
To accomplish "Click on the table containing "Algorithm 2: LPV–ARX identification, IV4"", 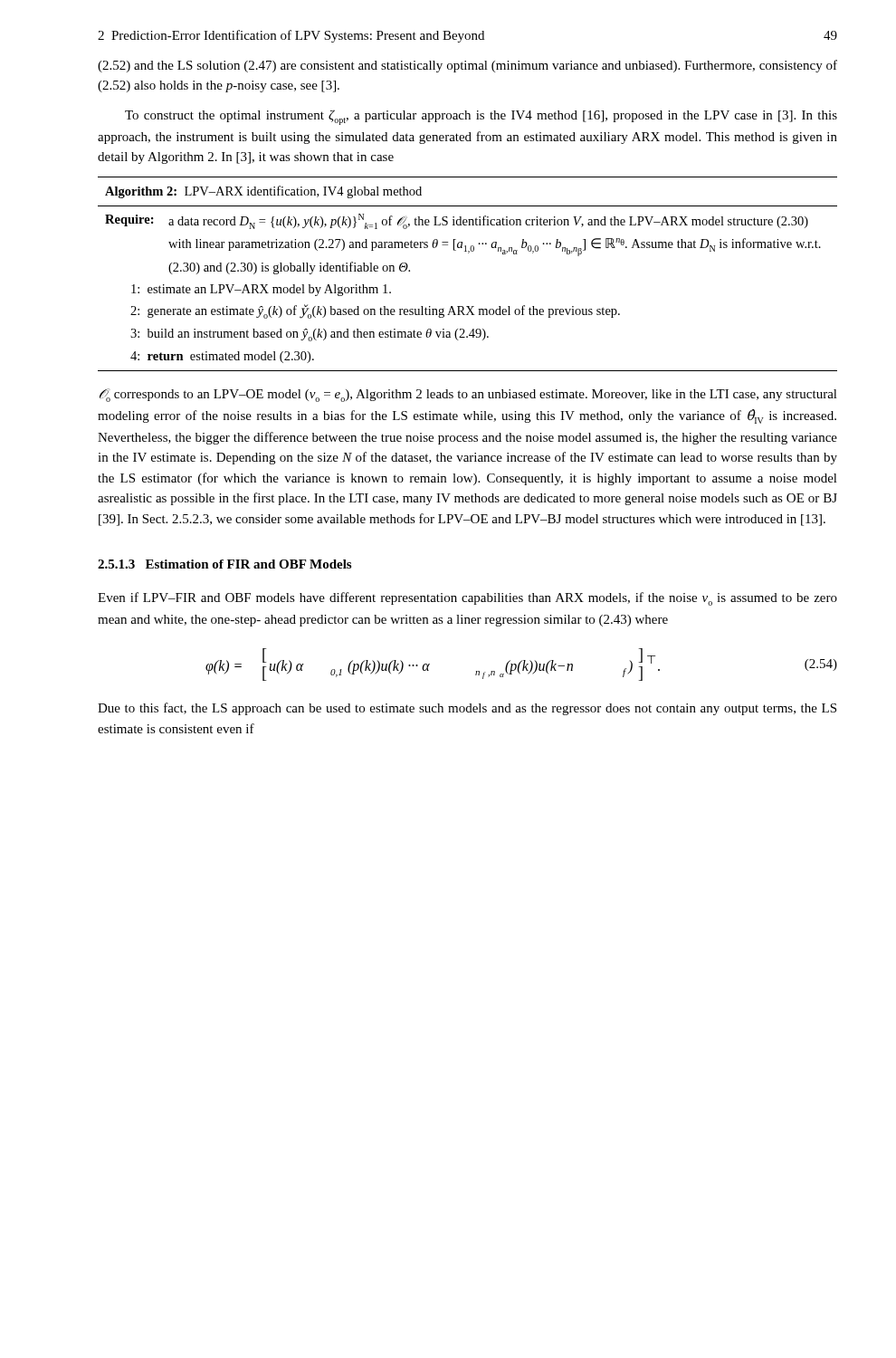I will pos(467,274).
